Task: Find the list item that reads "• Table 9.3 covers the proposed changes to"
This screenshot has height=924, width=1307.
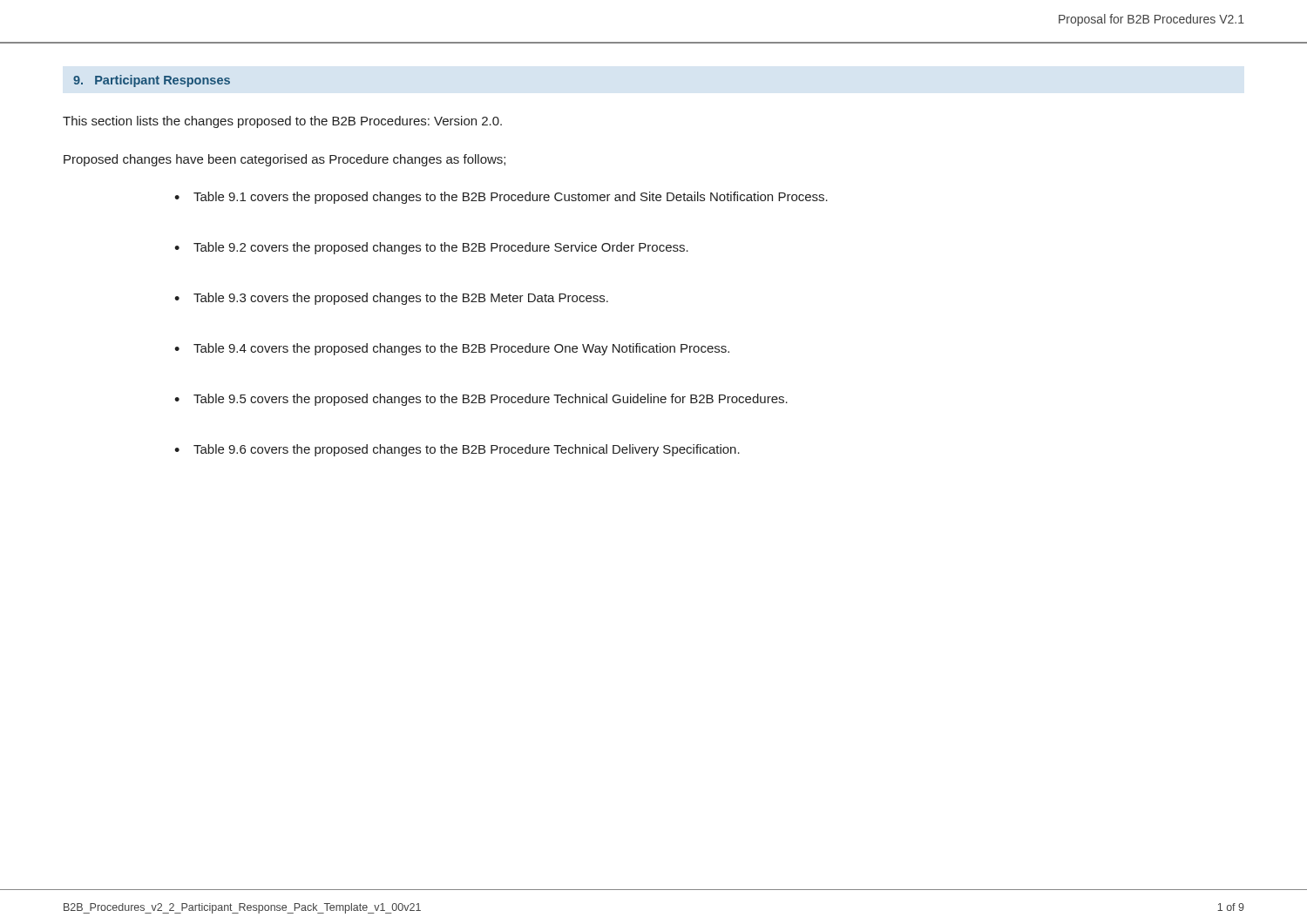Action: [391, 299]
